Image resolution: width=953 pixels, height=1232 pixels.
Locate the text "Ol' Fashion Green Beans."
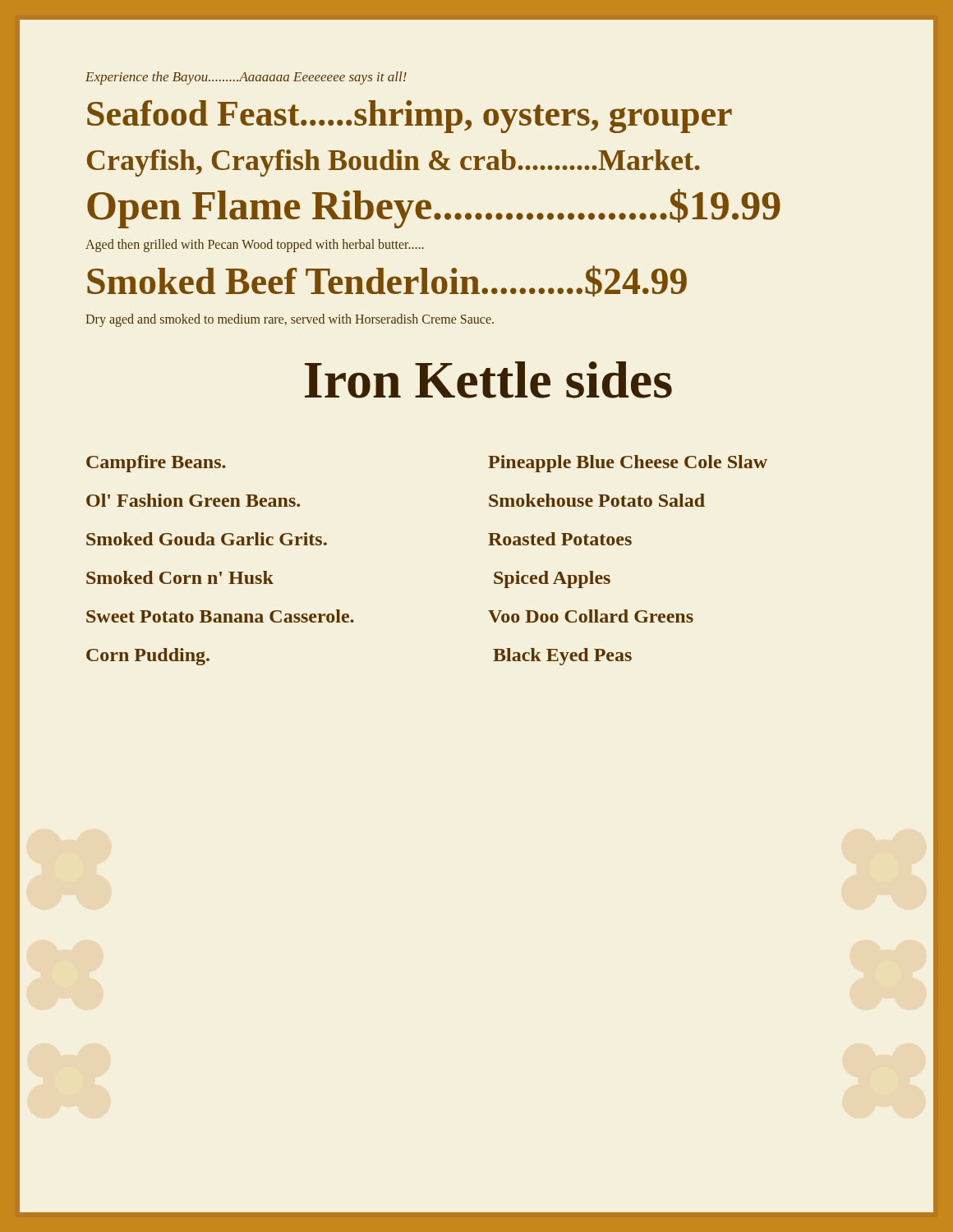tap(193, 500)
